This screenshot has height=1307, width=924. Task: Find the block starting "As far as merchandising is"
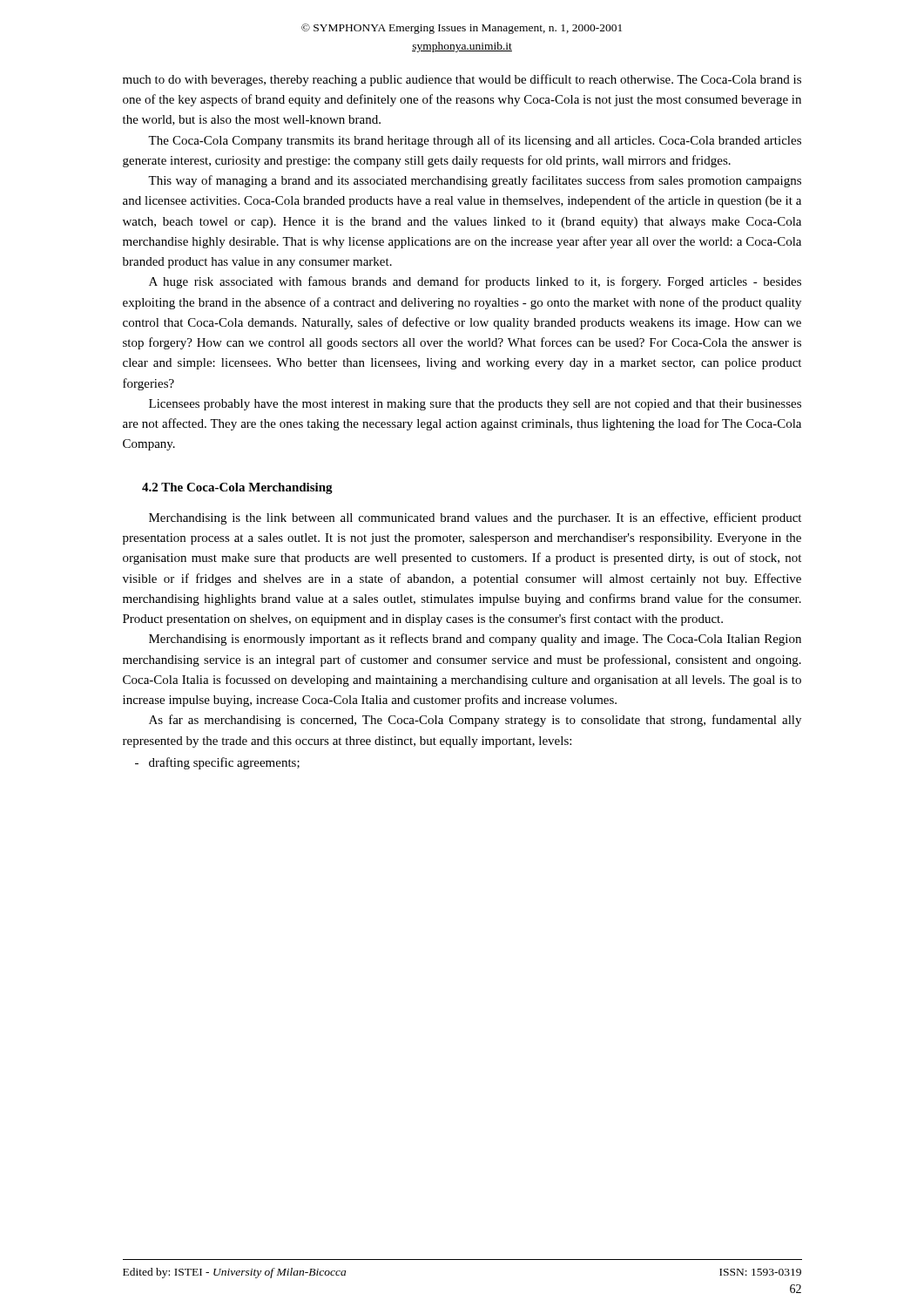pos(462,731)
